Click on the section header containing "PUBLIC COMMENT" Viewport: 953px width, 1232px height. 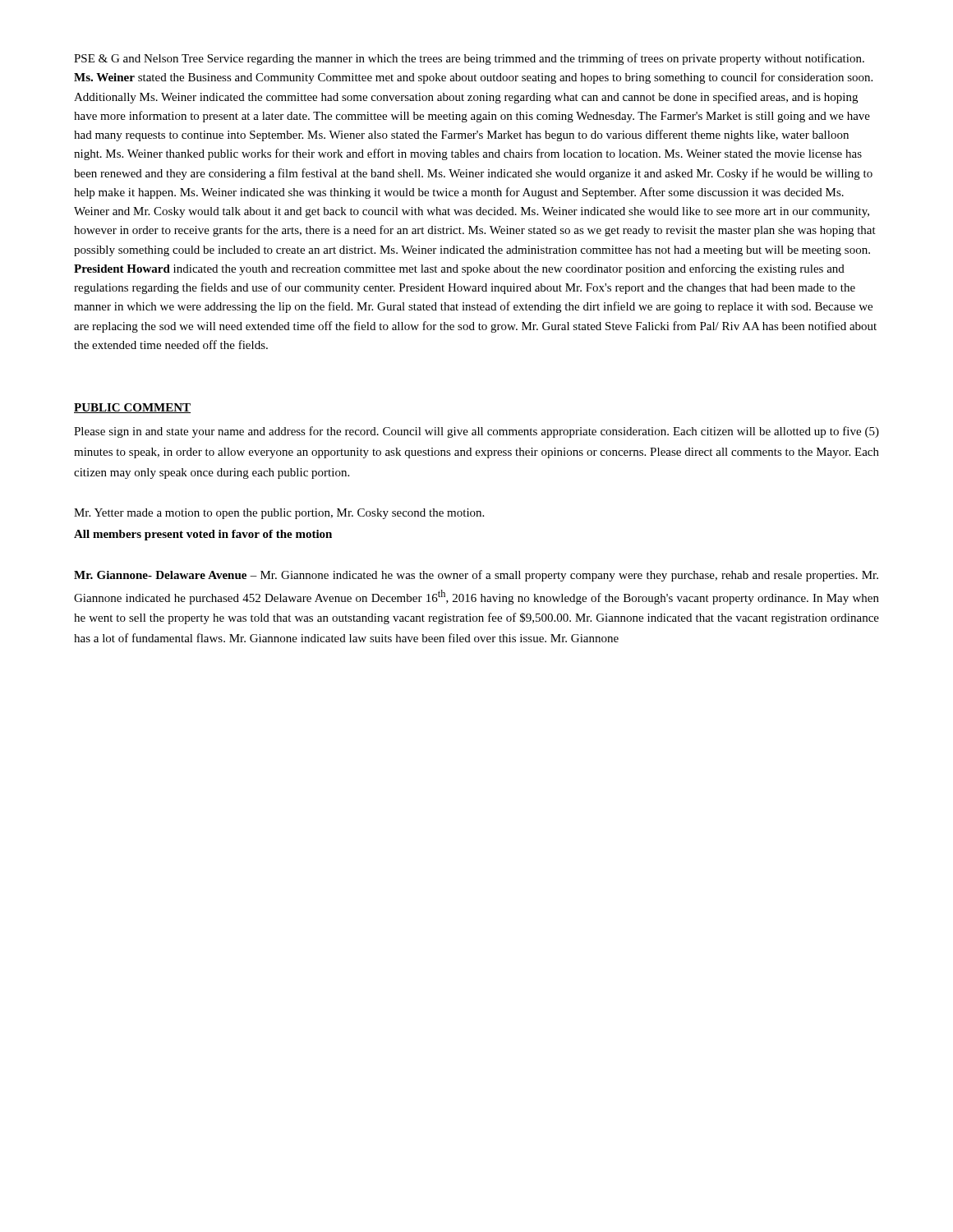(132, 407)
